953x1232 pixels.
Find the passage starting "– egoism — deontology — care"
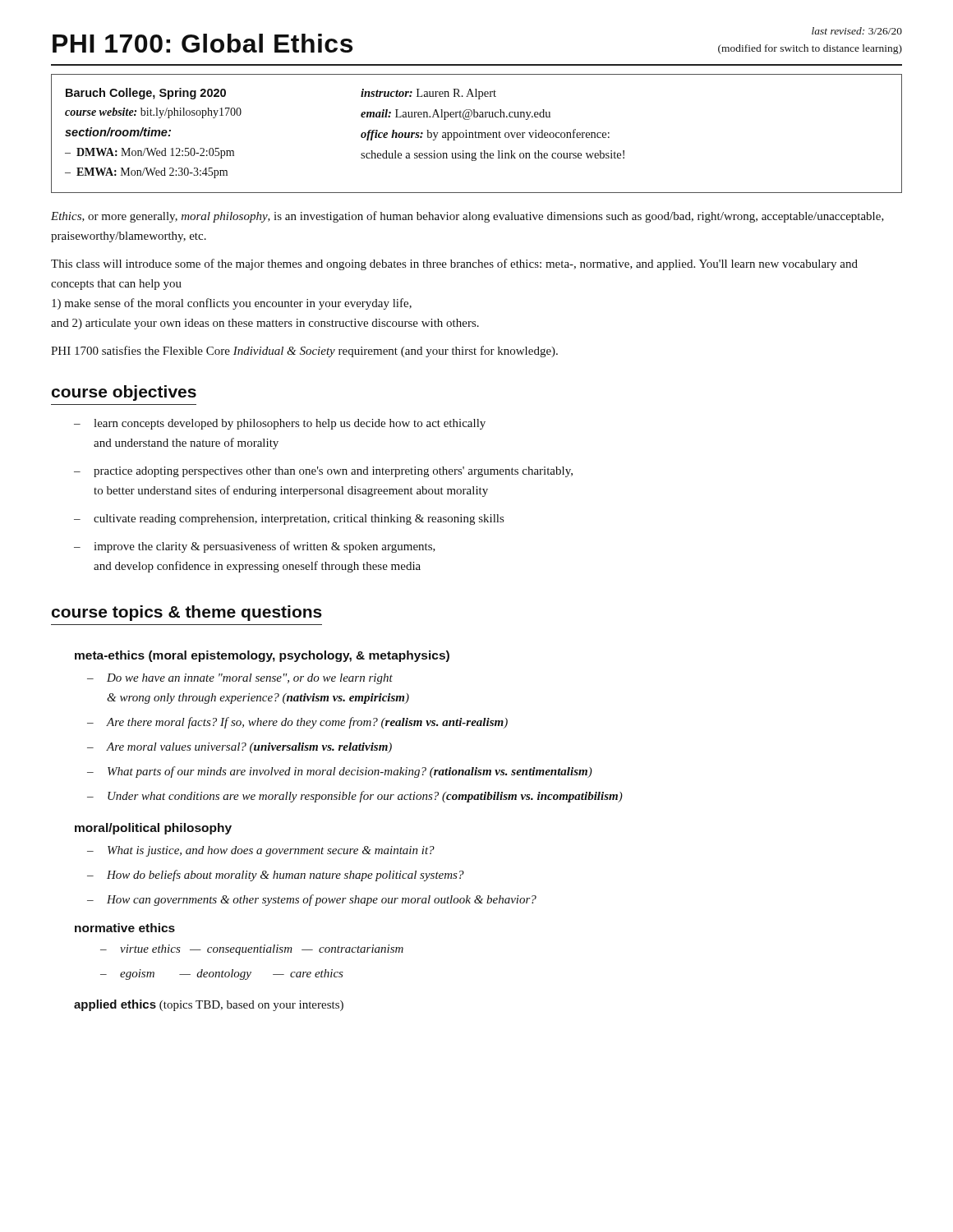[x=222, y=975]
